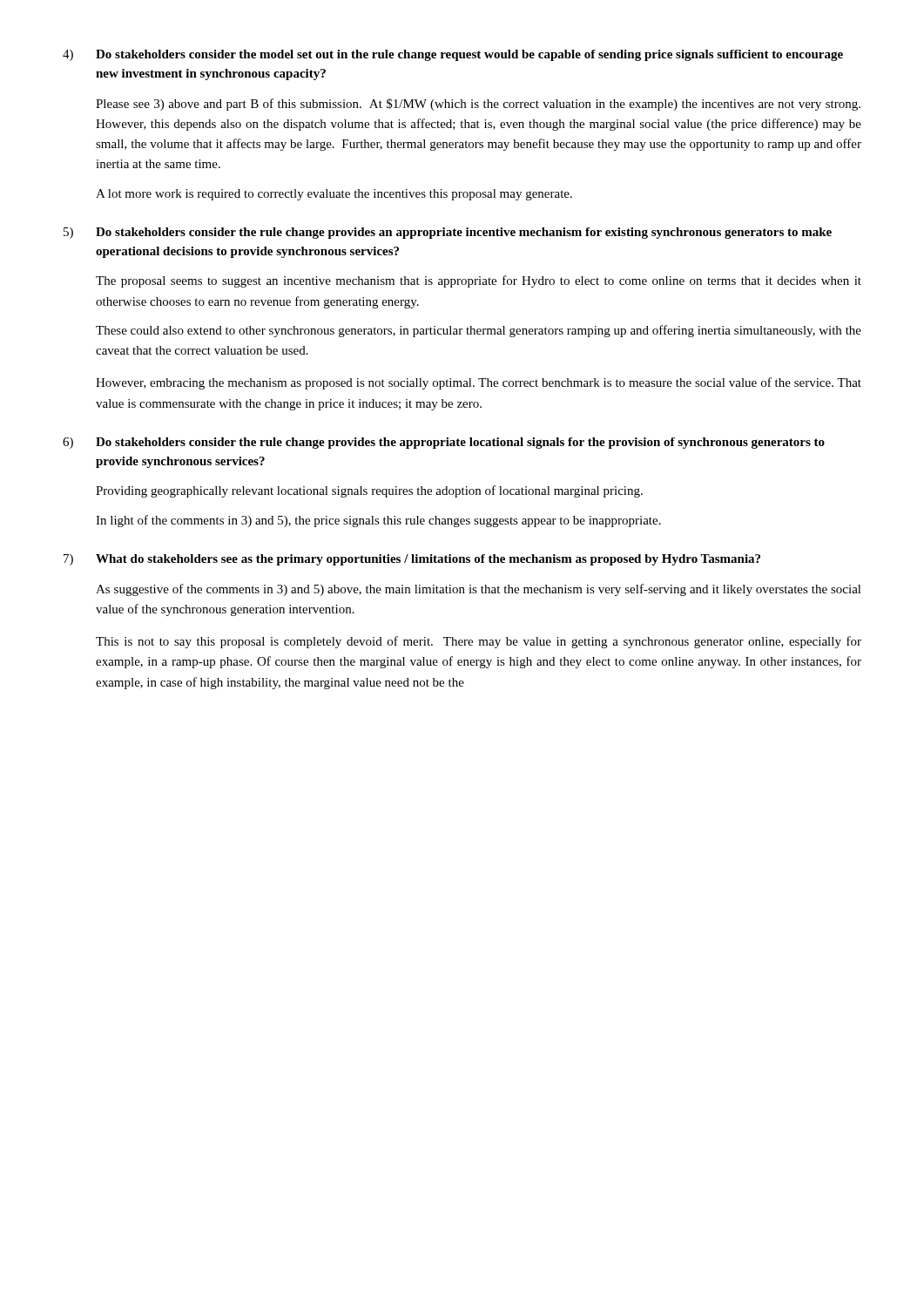Point to the block beginning "7) What do stakeholders see as the"
The height and width of the screenshot is (1307, 924).
pos(462,559)
